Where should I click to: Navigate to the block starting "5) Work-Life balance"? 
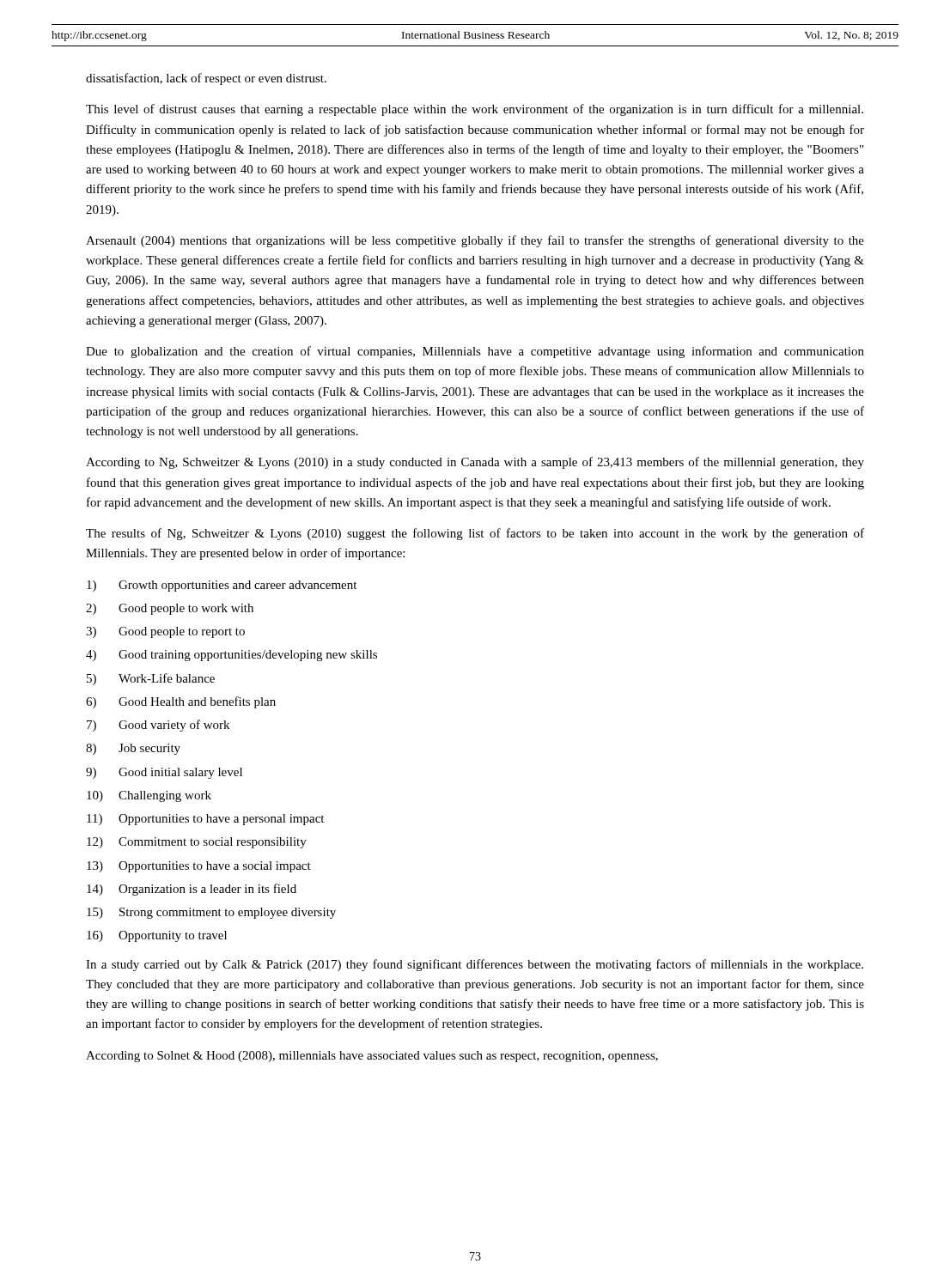pos(151,679)
